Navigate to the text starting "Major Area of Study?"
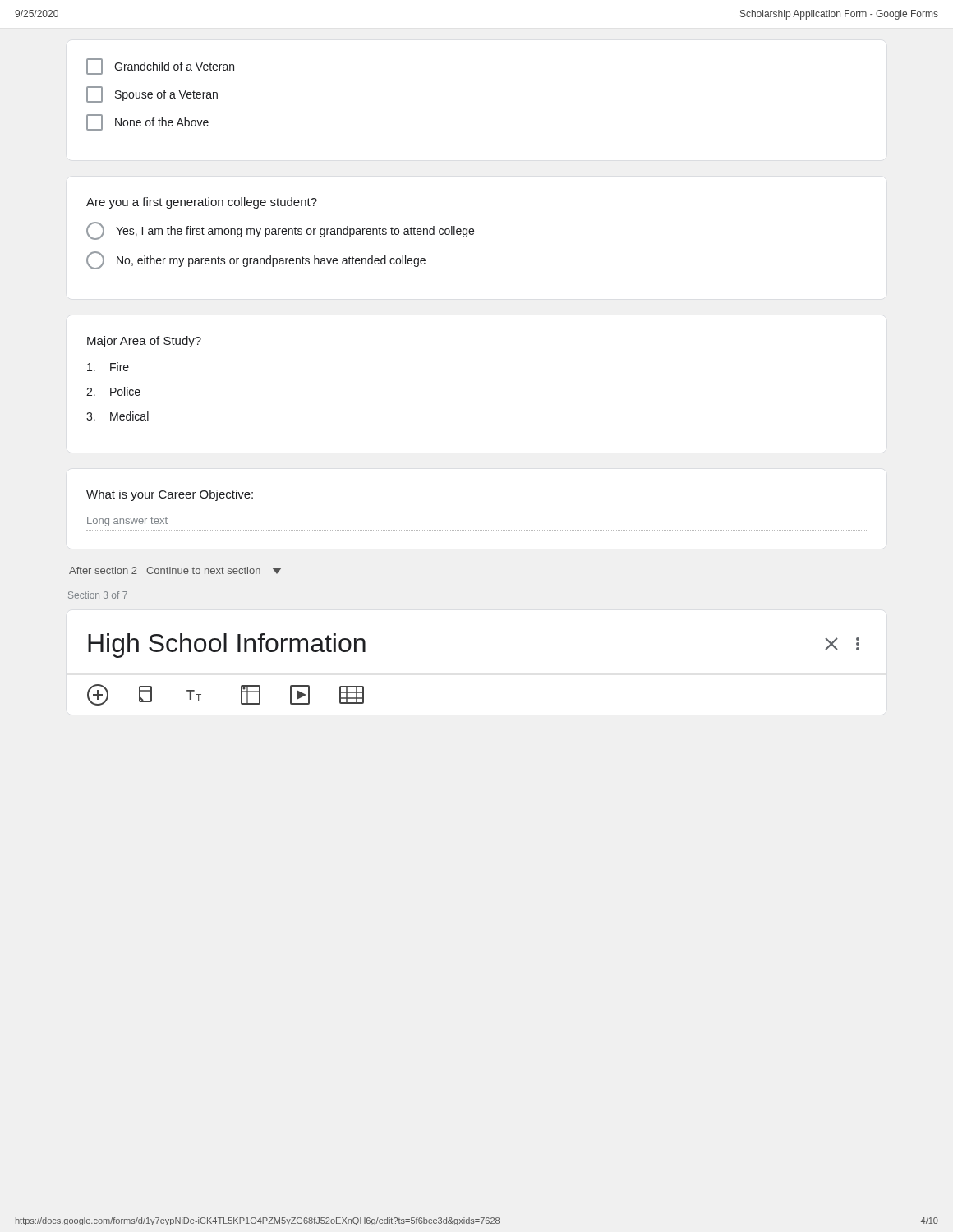 [144, 340]
